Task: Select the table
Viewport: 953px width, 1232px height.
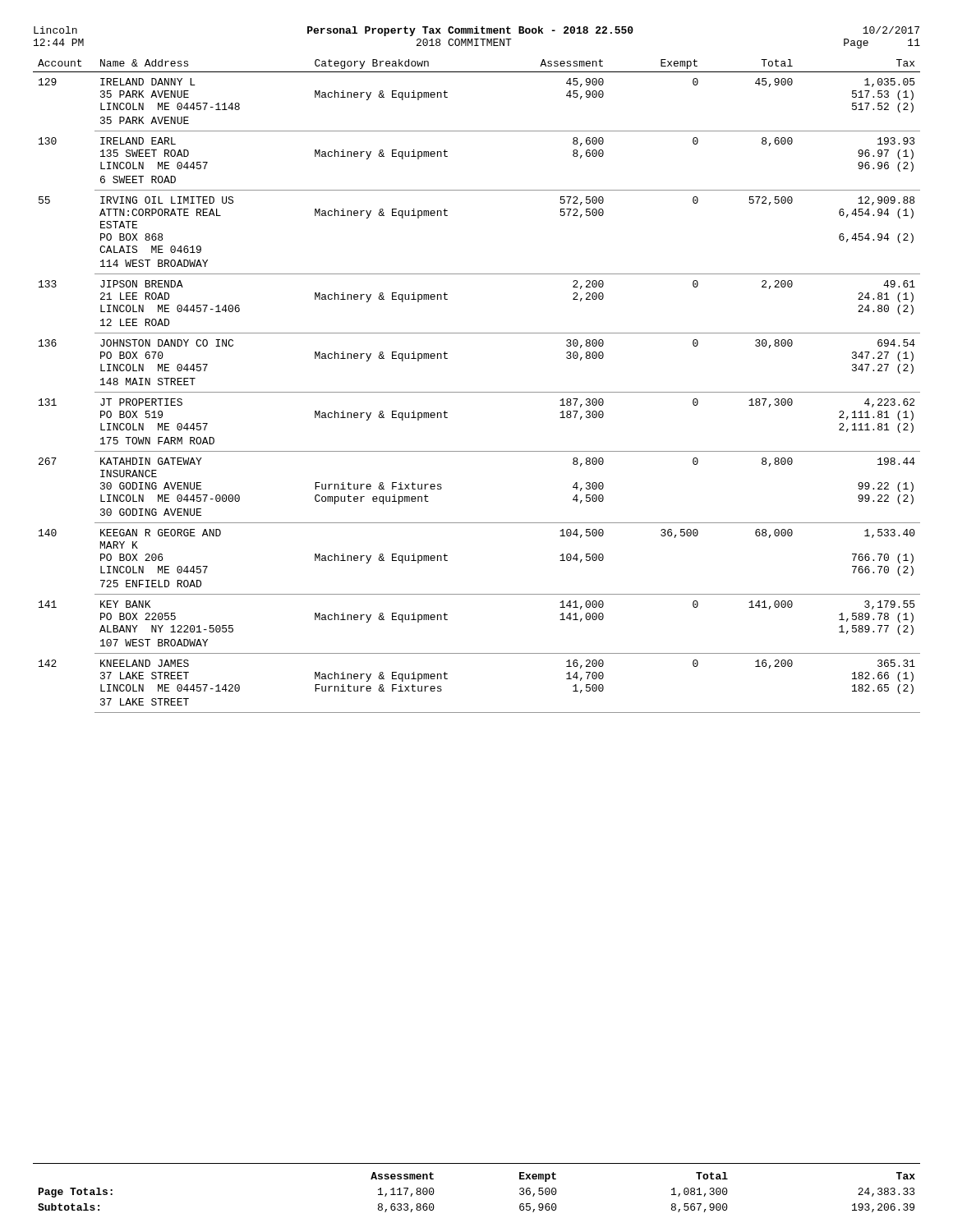Action: (x=476, y=384)
